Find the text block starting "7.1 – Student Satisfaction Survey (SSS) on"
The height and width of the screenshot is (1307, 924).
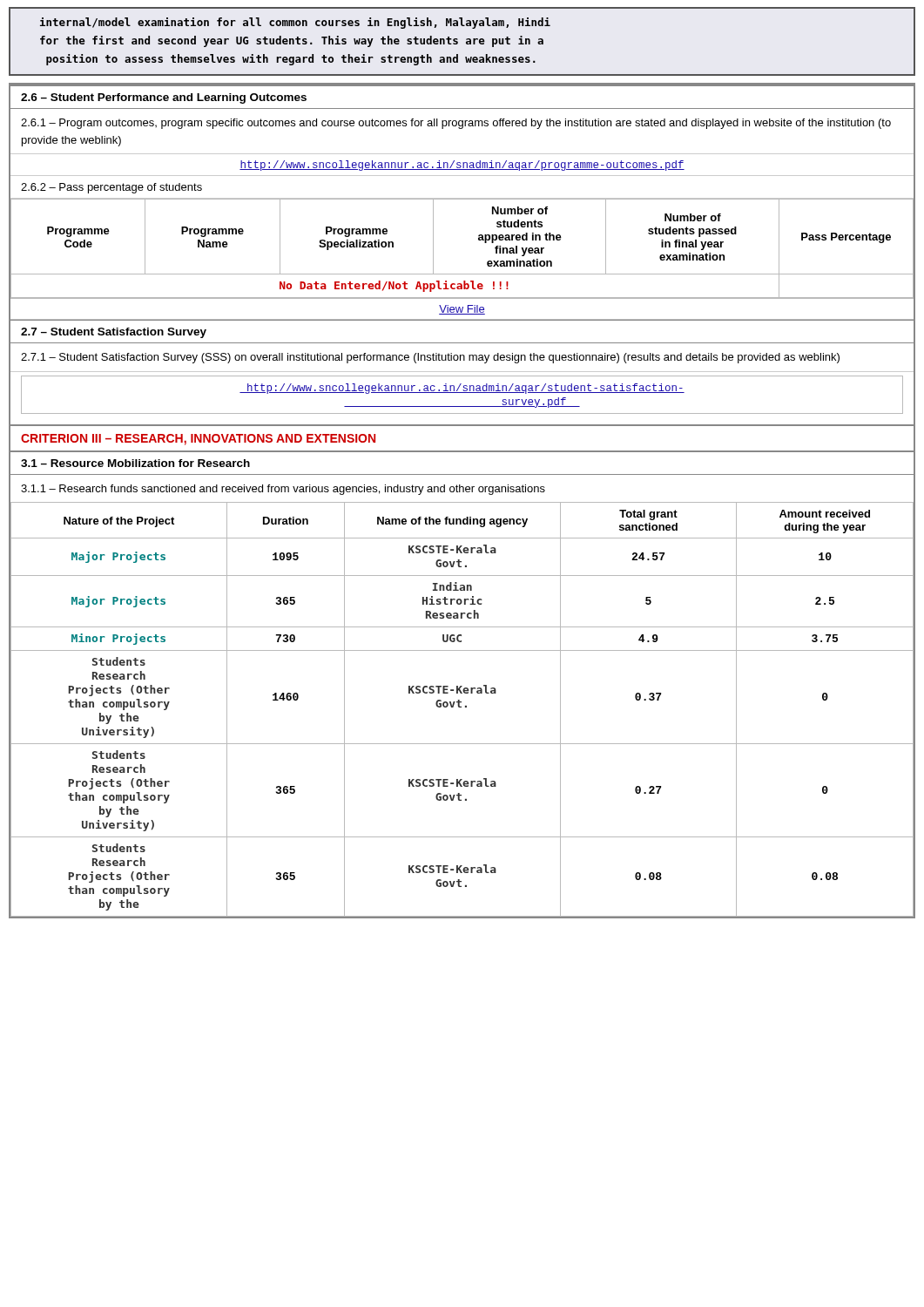tap(431, 357)
